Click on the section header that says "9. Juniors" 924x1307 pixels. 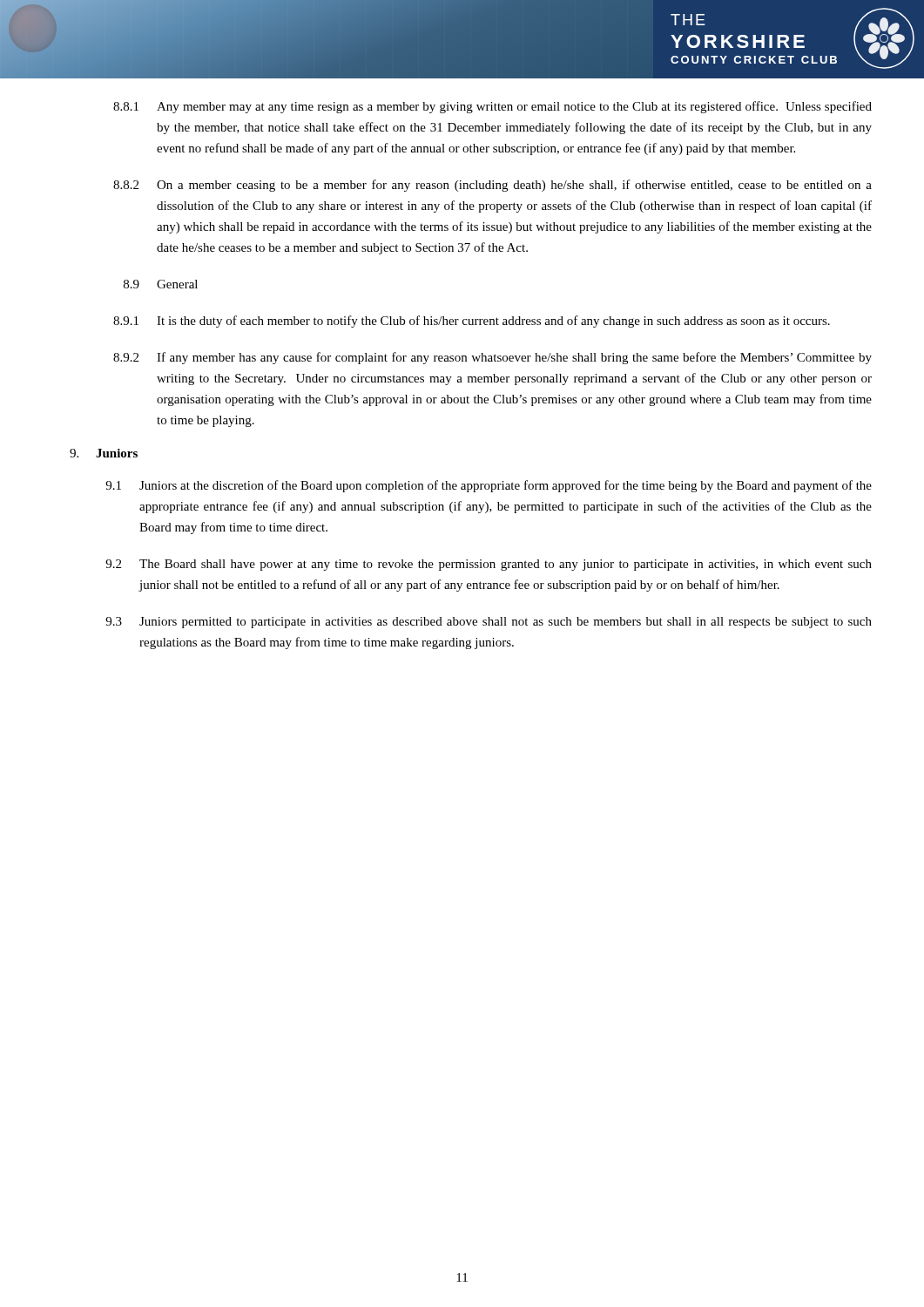(x=104, y=453)
